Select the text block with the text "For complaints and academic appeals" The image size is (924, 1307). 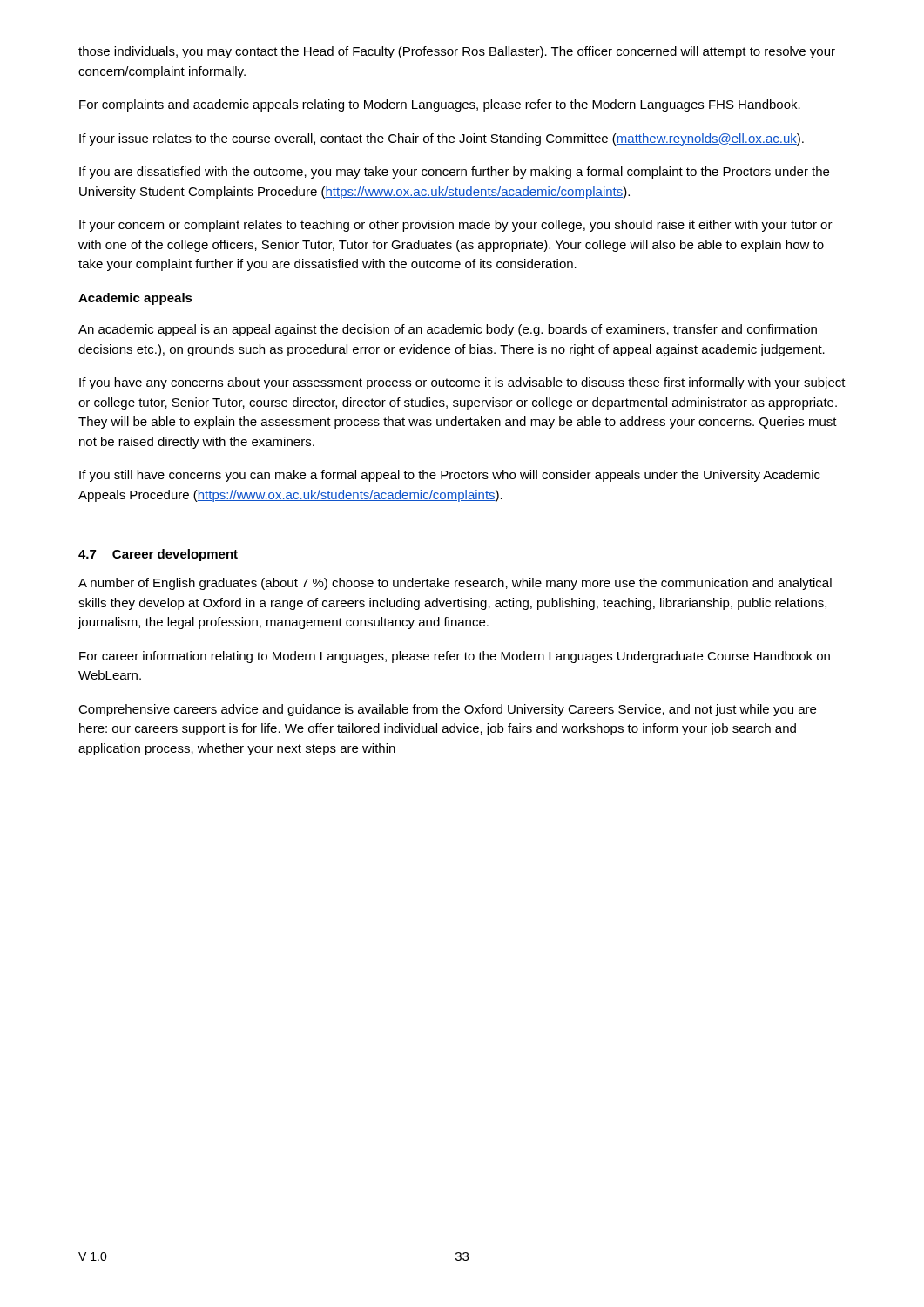462,105
